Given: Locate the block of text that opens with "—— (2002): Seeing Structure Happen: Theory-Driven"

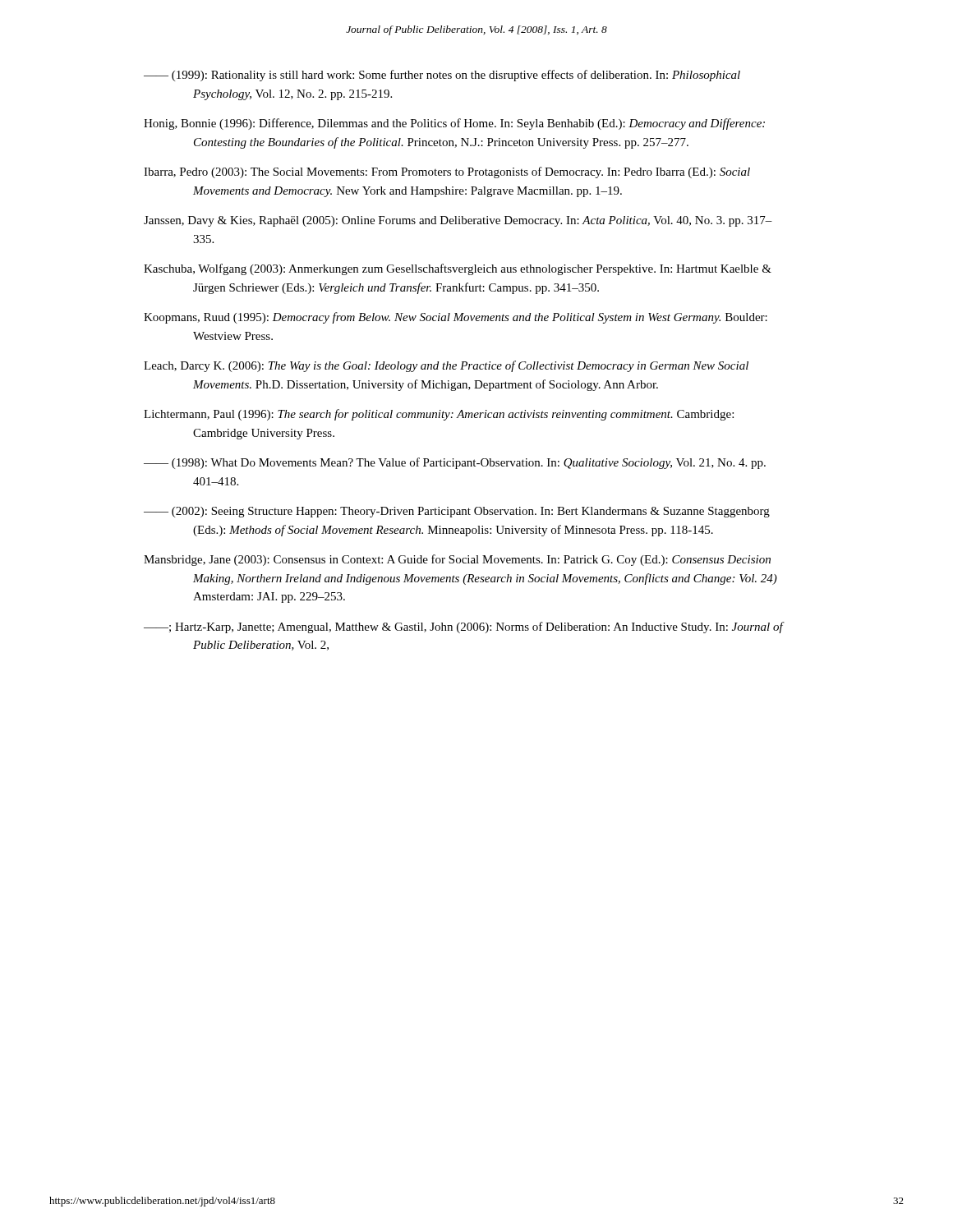Looking at the screenshot, I should [457, 520].
